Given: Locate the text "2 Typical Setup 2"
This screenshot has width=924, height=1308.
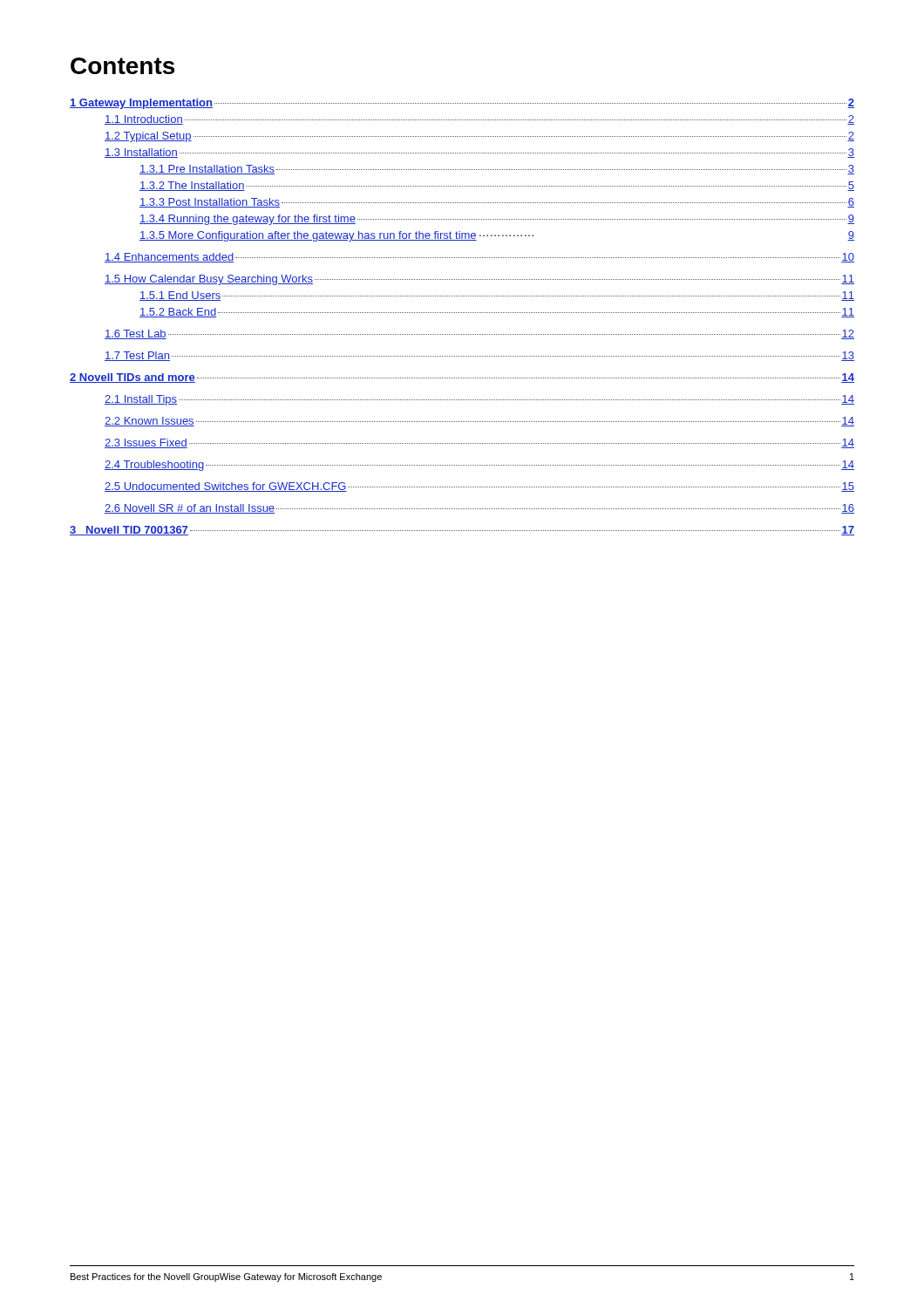Looking at the screenshot, I should coord(479,136).
